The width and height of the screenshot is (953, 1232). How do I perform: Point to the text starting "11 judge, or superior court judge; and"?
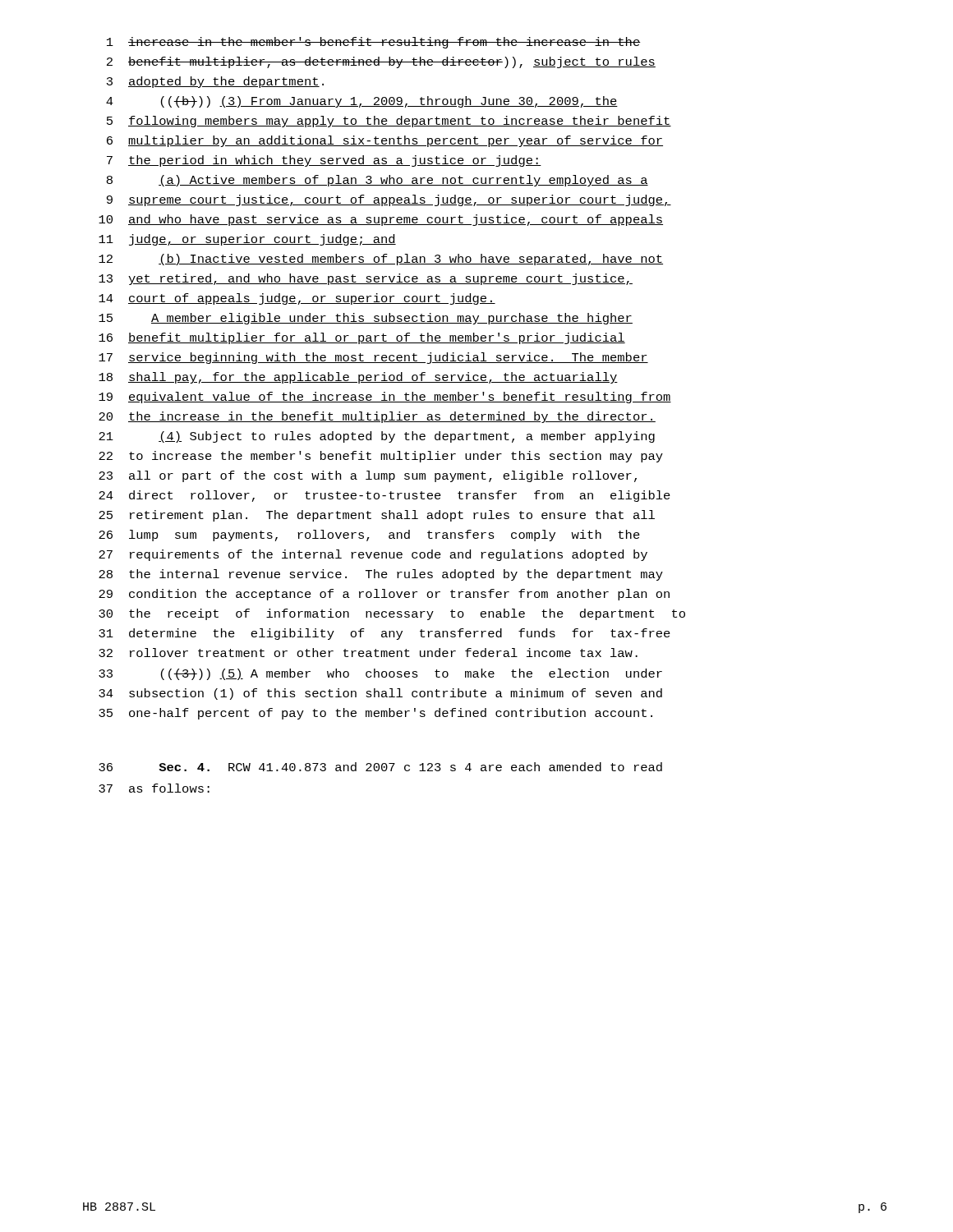pyautogui.click(x=247, y=240)
